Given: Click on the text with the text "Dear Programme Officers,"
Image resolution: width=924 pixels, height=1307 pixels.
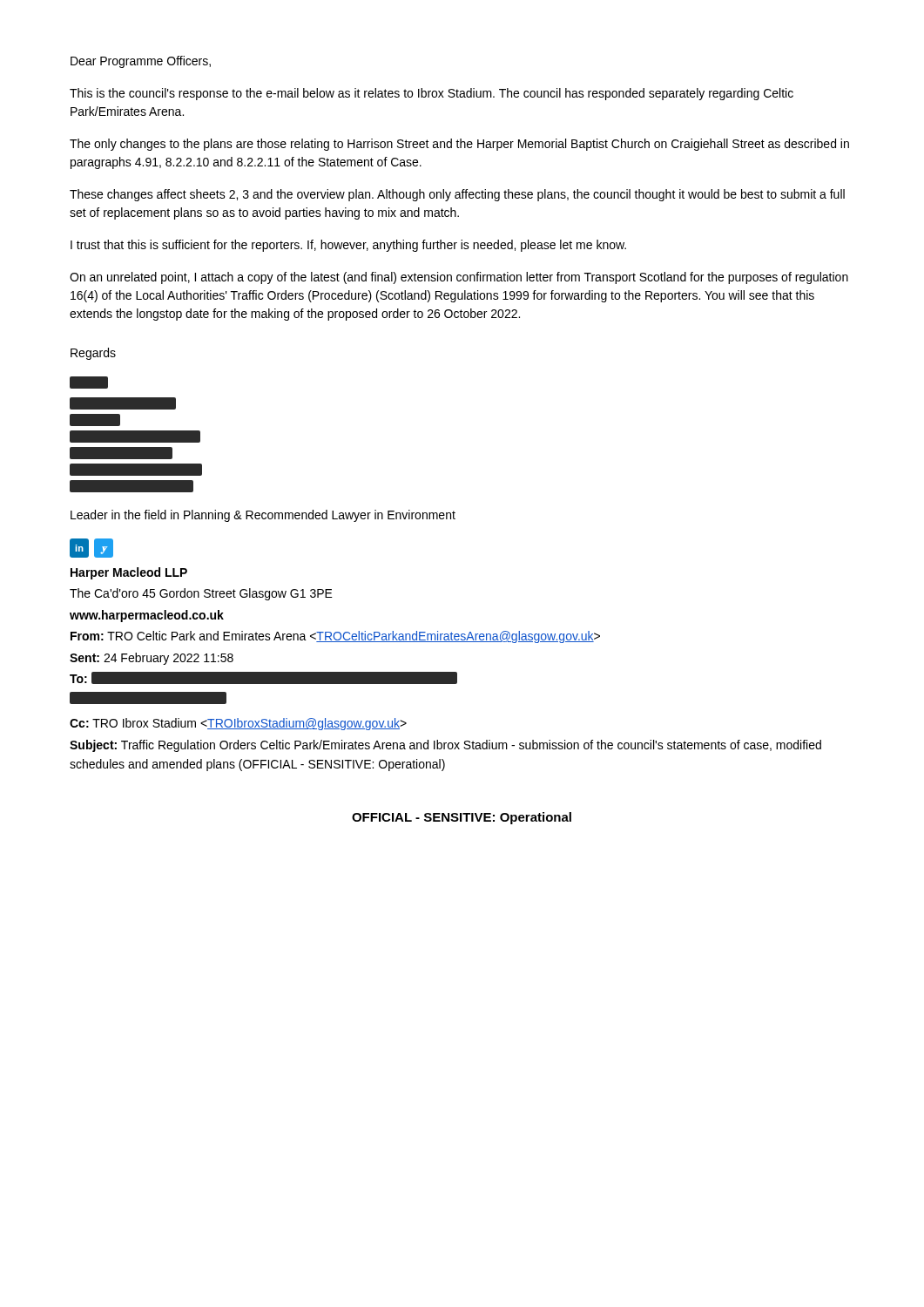Looking at the screenshot, I should [x=141, y=61].
